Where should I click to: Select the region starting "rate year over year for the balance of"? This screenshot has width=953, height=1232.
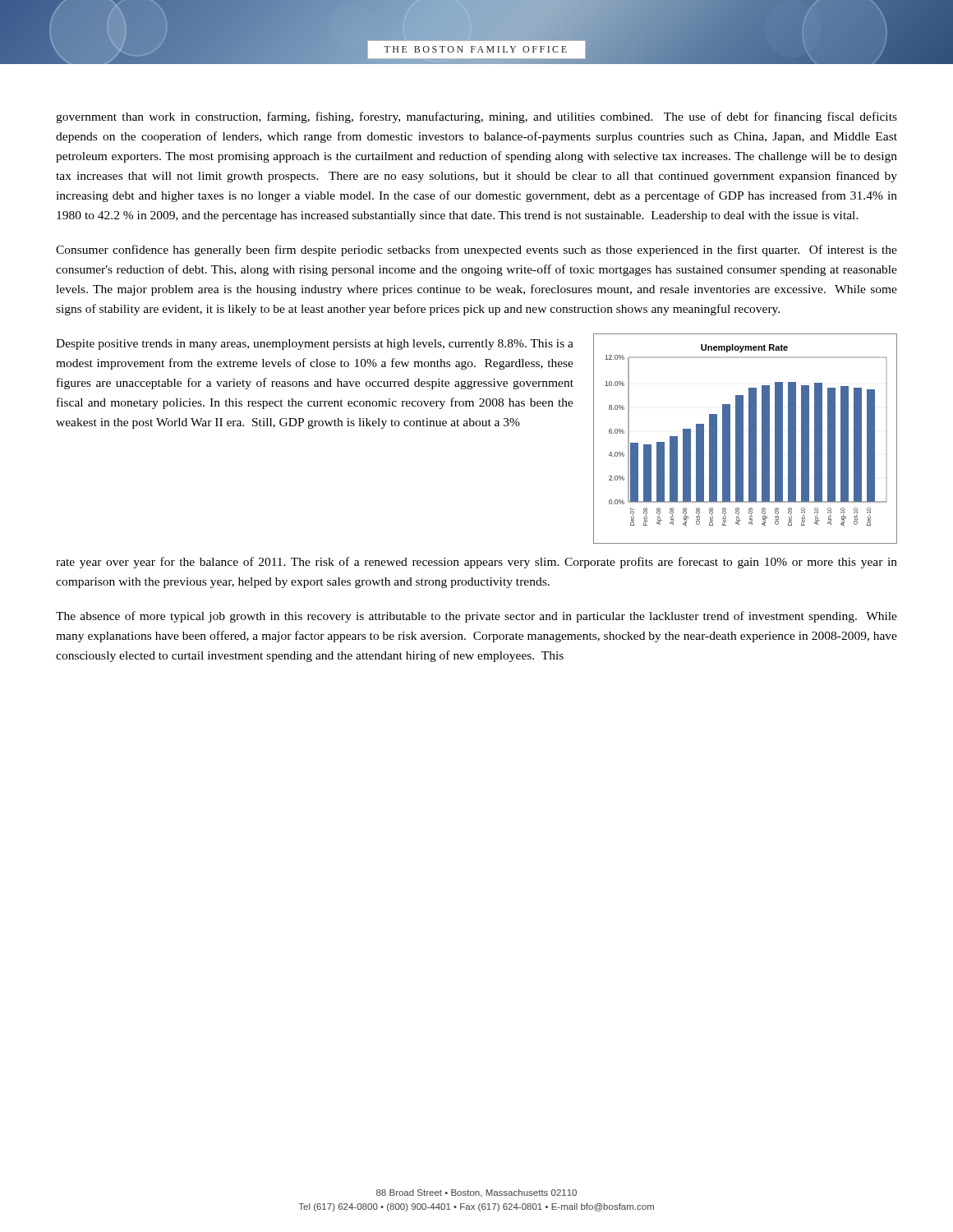[x=476, y=571]
